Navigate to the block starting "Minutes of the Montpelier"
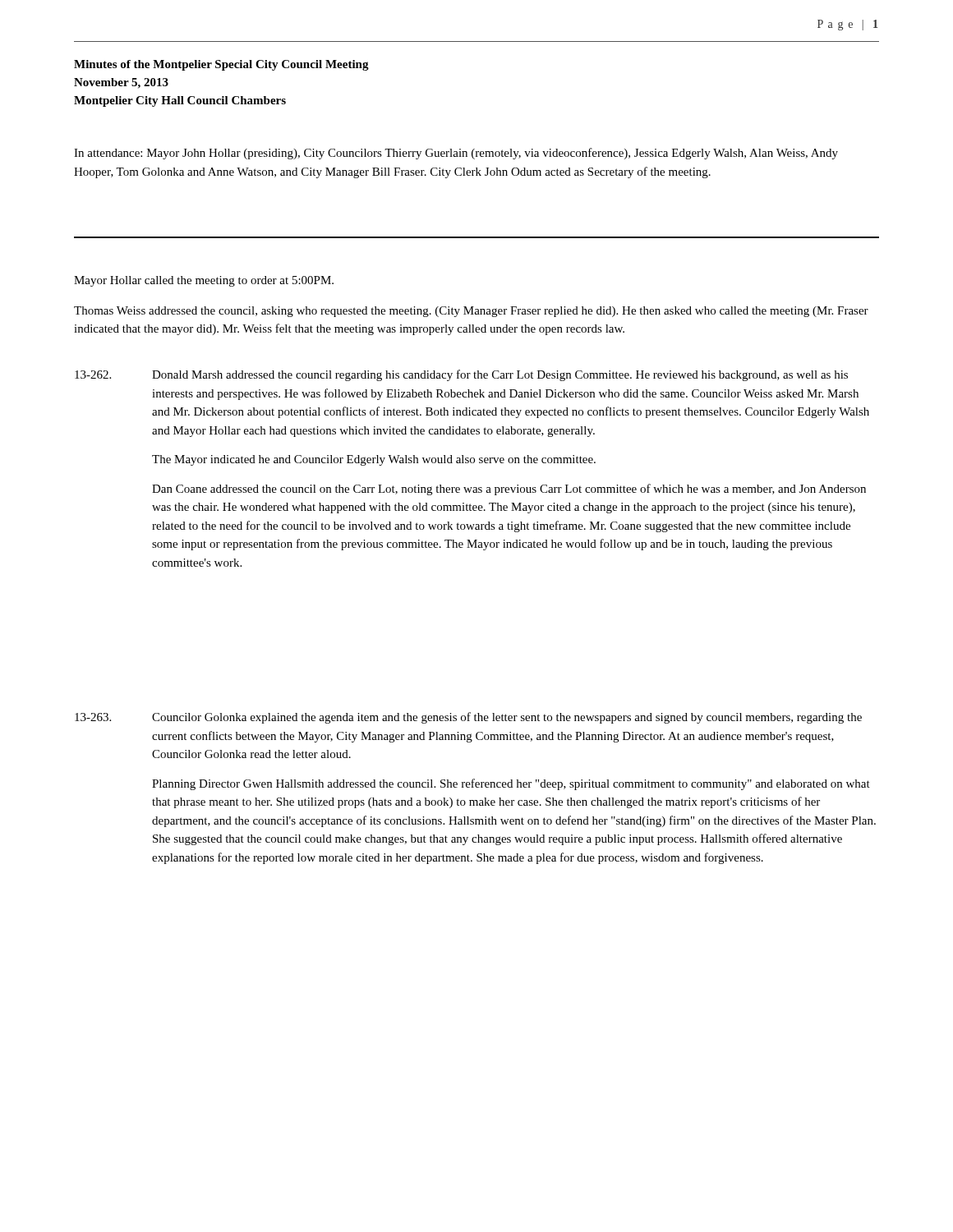The height and width of the screenshot is (1232, 953). click(221, 65)
